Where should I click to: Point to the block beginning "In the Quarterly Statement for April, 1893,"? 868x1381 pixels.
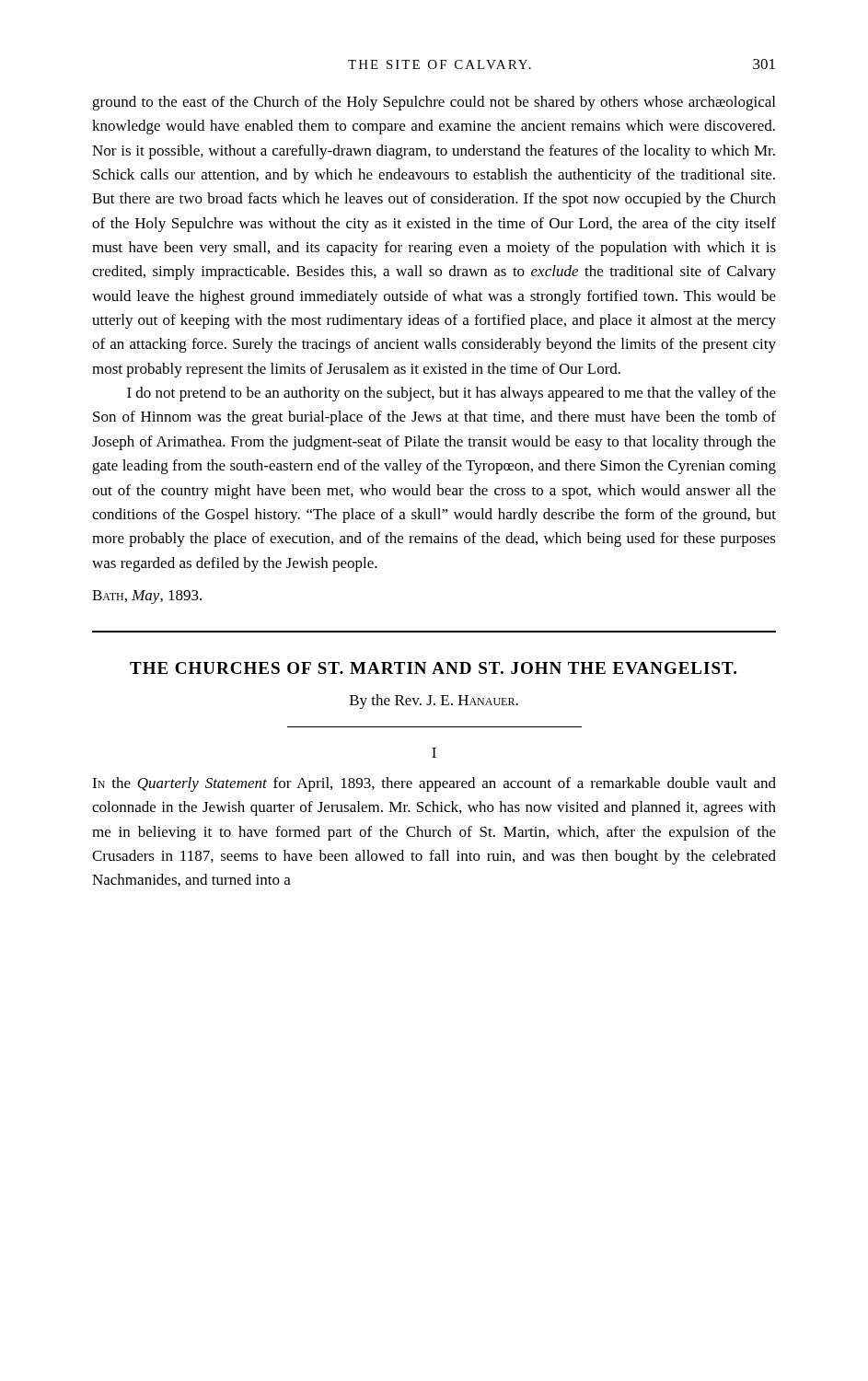(434, 831)
